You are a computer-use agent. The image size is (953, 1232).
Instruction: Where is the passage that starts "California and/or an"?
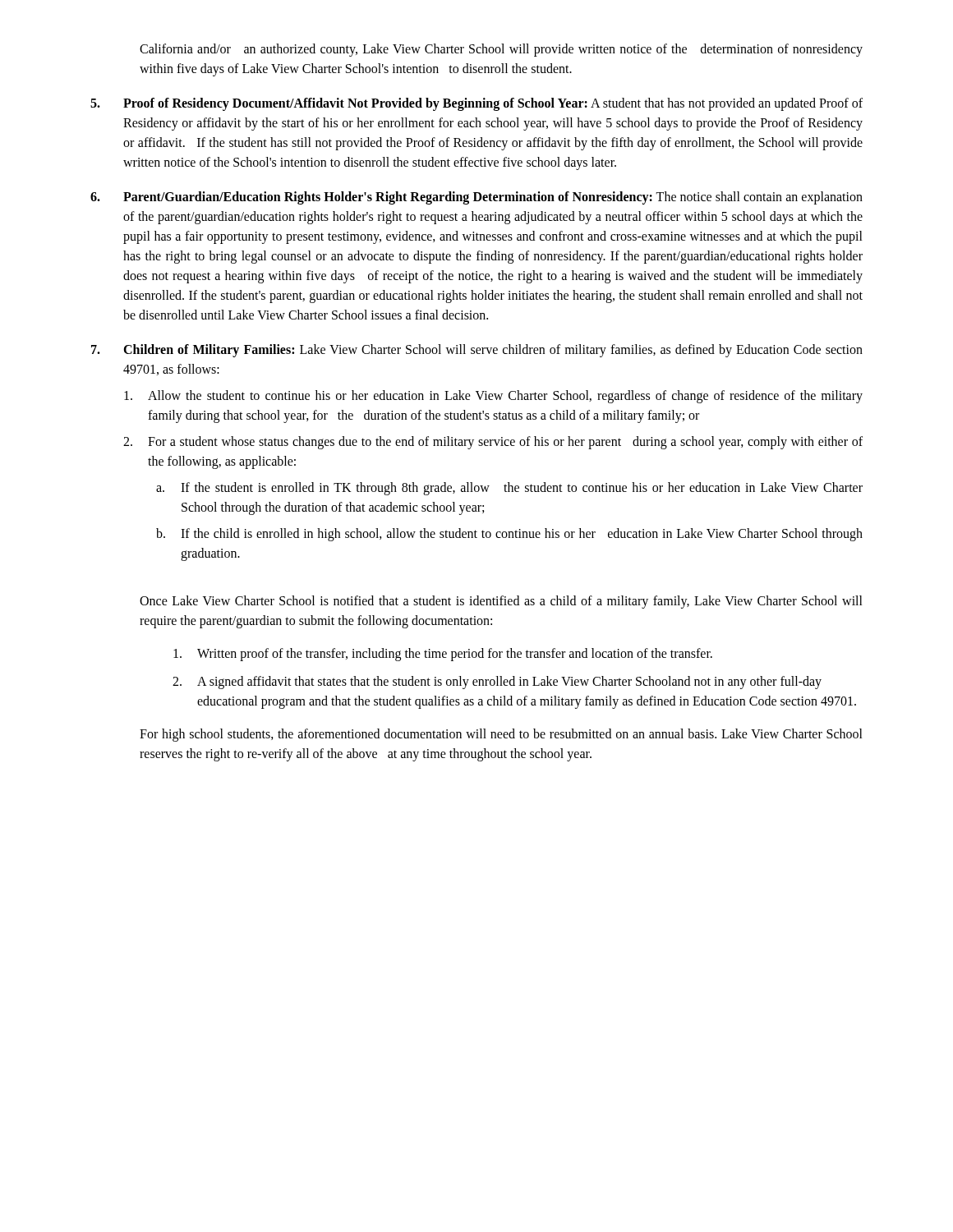(x=501, y=59)
